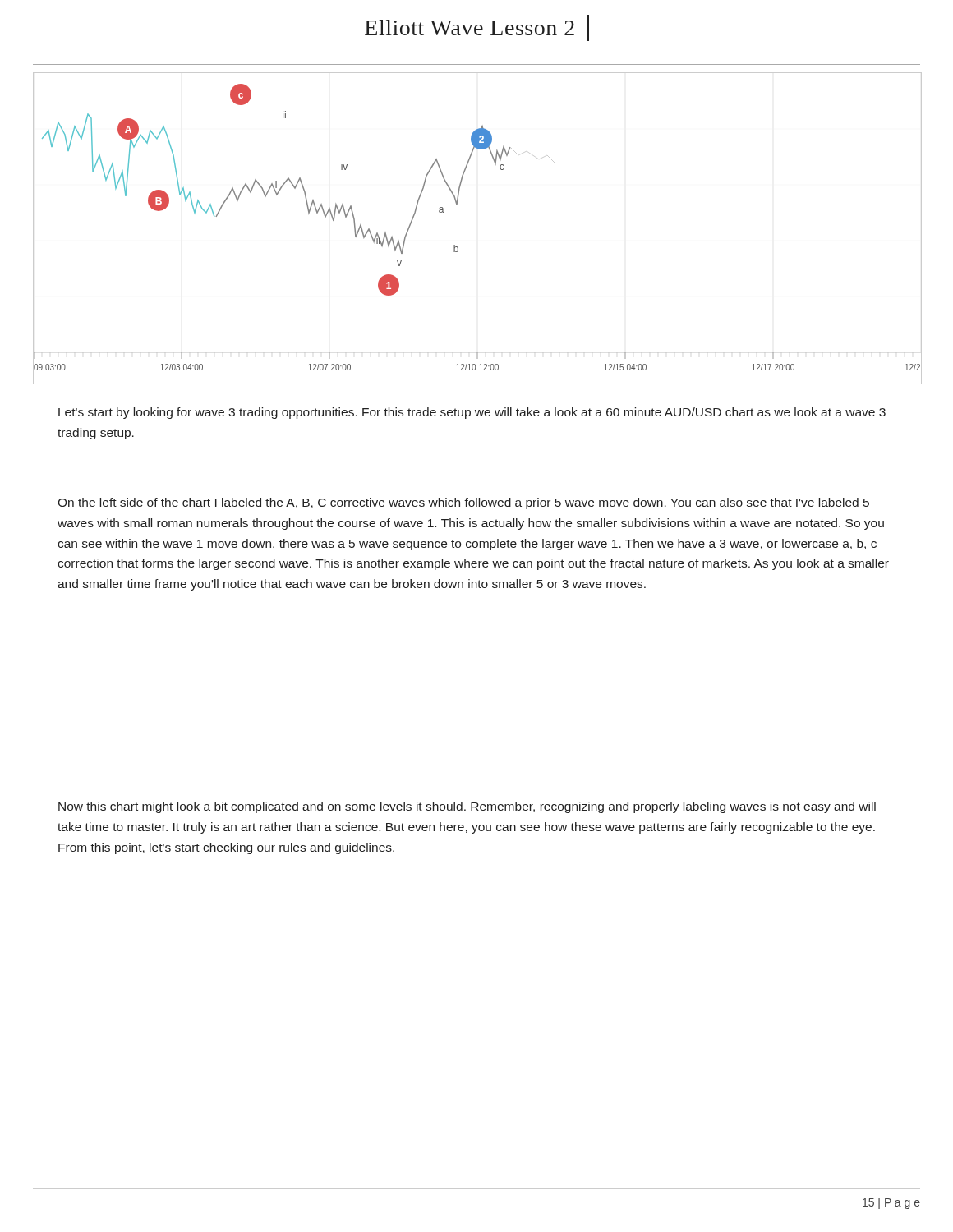Find the continuous plot
Viewport: 953px width, 1232px height.
click(x=476, y=228)
